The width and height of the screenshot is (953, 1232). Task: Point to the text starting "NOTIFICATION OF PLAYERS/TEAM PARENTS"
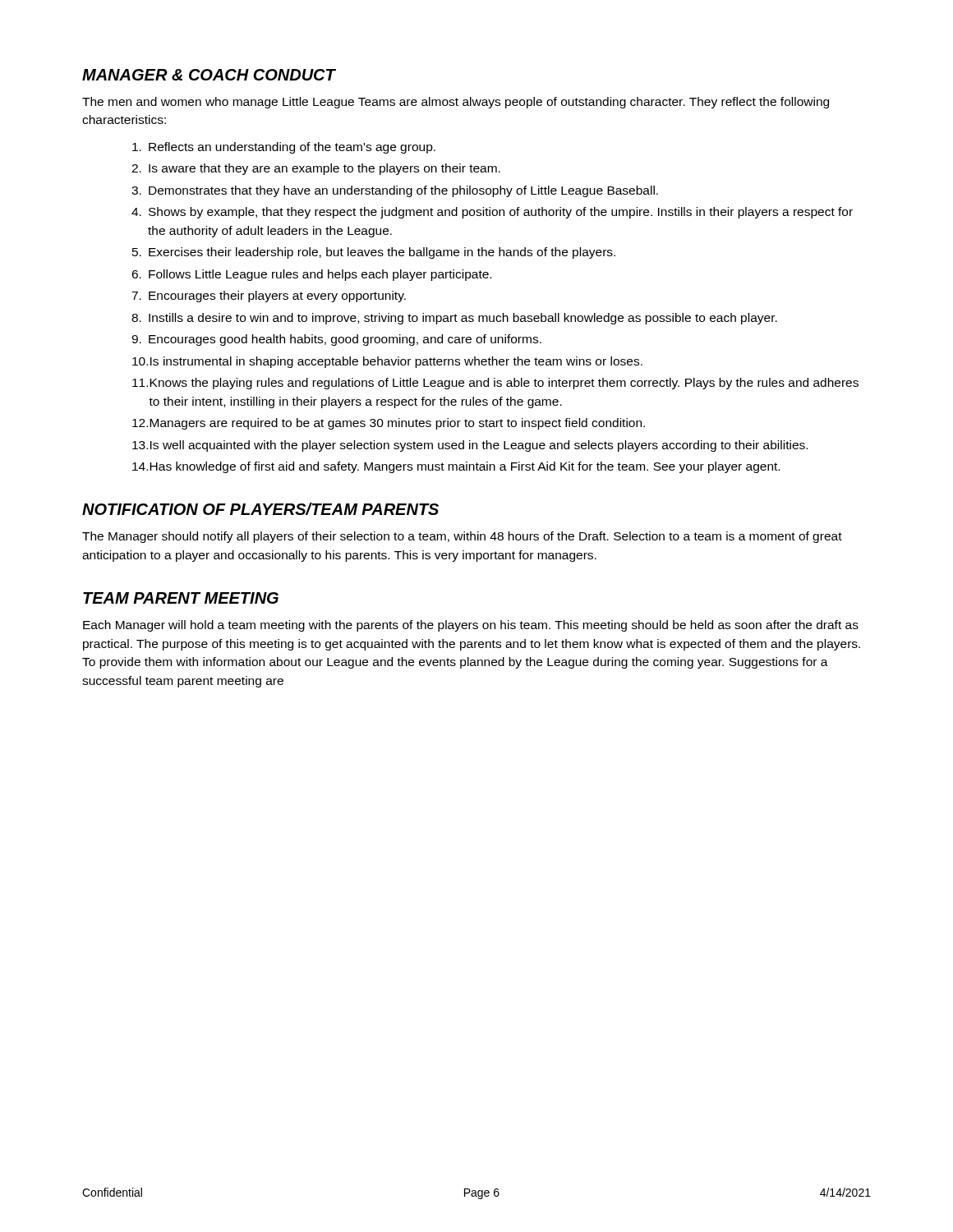coord(261,510)
